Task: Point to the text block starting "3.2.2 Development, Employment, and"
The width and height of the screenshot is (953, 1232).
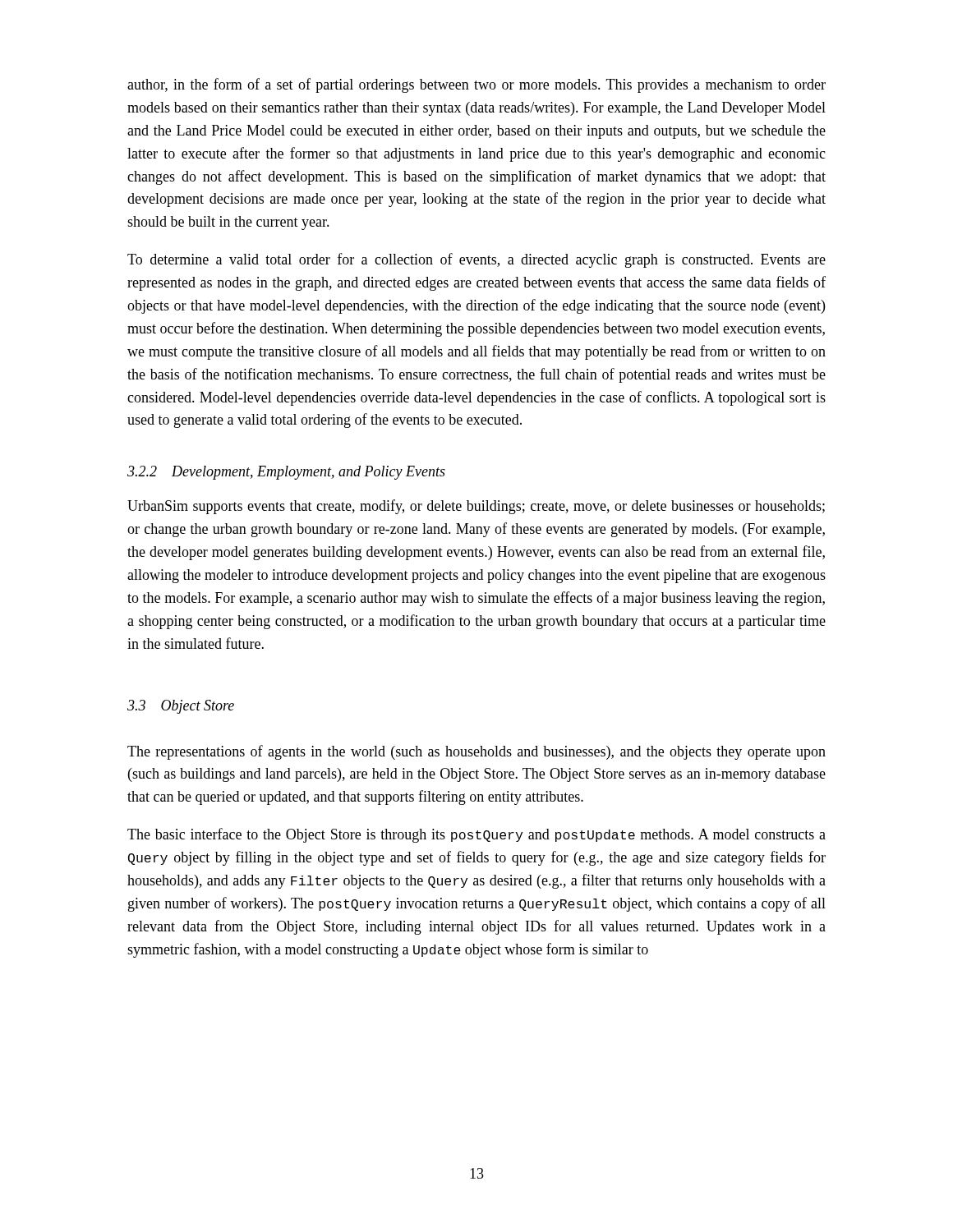Action: pyautogui.click(x=286, y=472)
